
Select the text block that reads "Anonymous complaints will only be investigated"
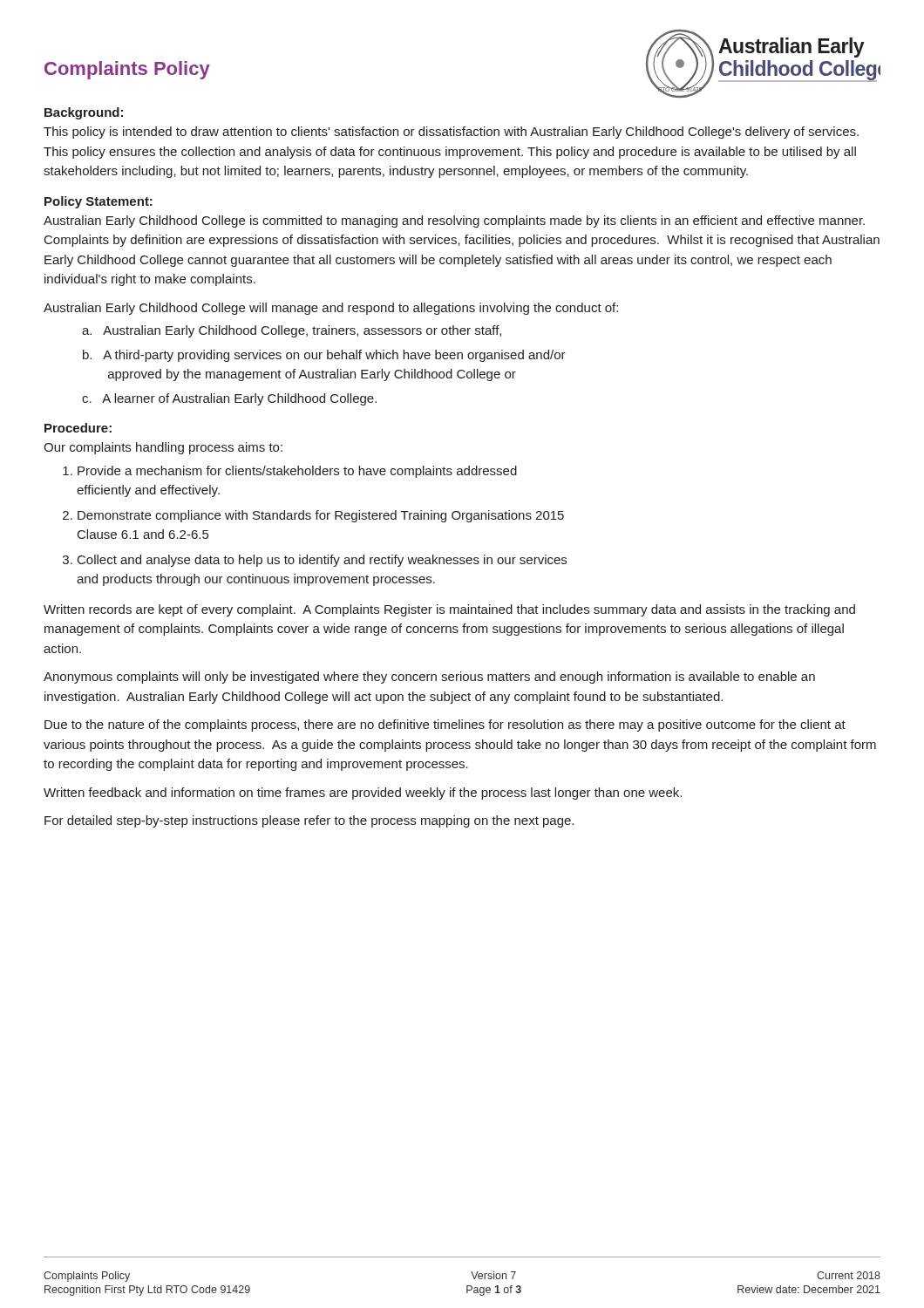point(462,687)
